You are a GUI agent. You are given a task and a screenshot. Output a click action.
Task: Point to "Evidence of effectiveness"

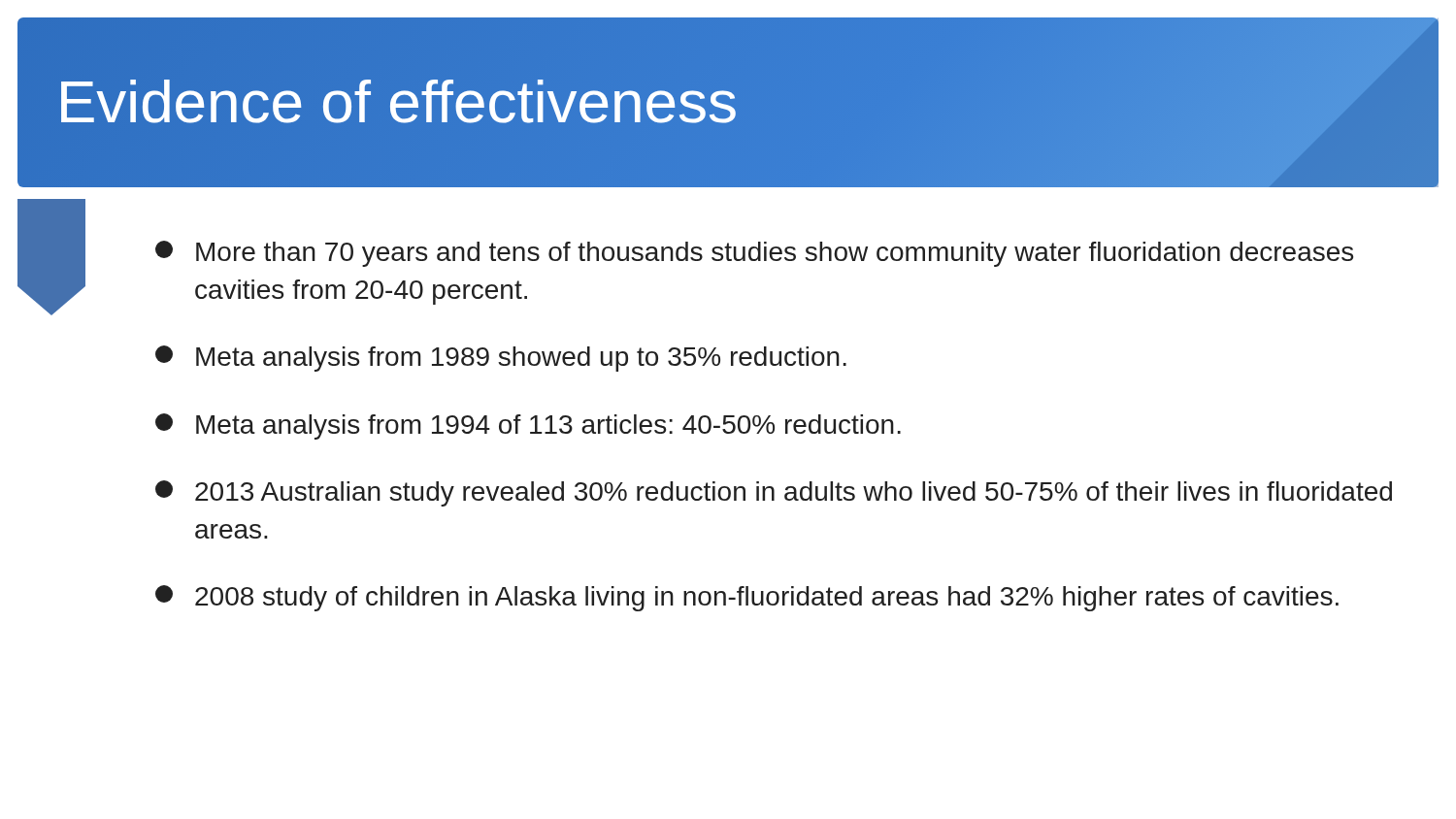(x=397, y=102)
